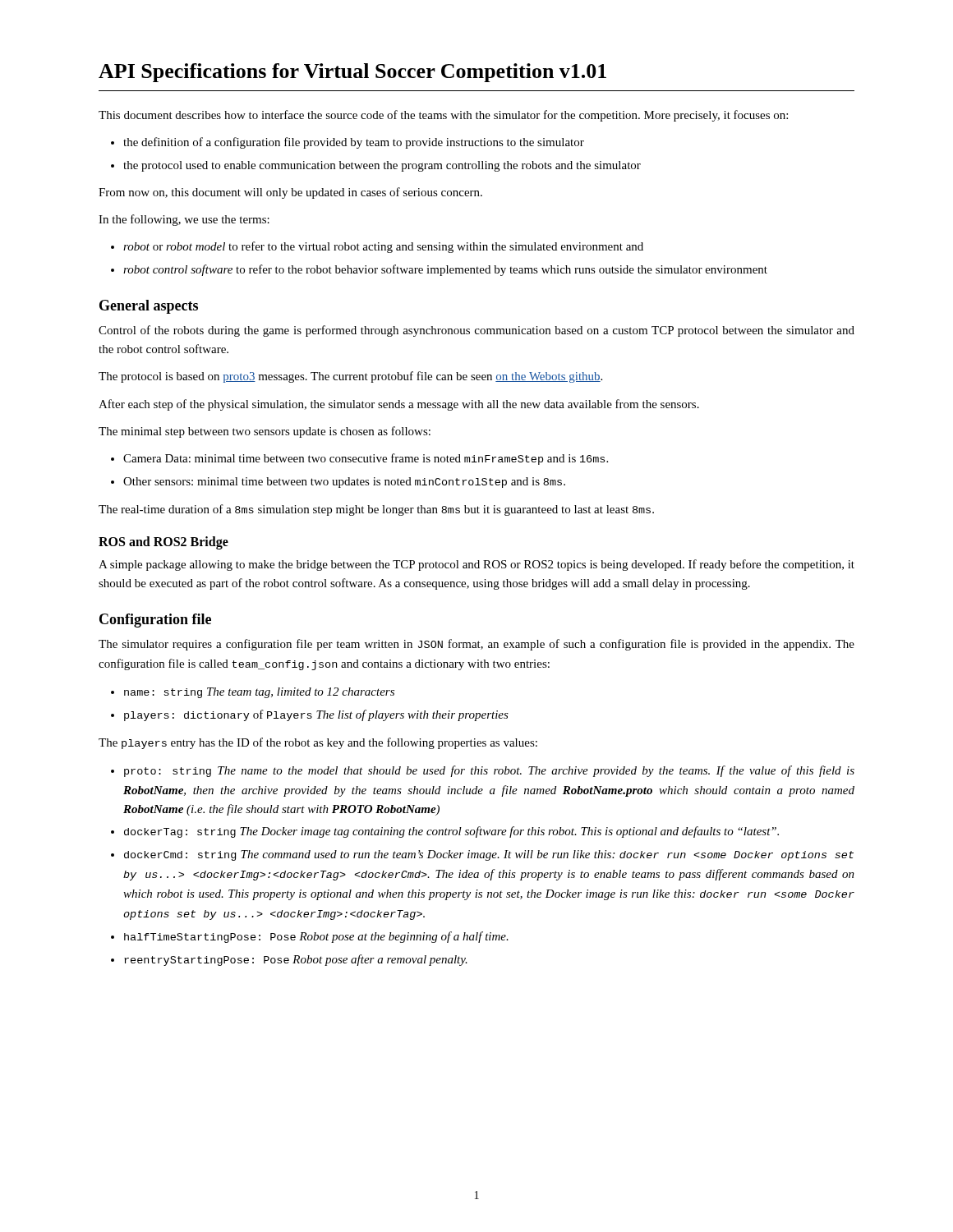953x1232 pixels.
Task: Point to the block beginning "dockerCmd: string The command used to run the"
Action: (489, 884)
